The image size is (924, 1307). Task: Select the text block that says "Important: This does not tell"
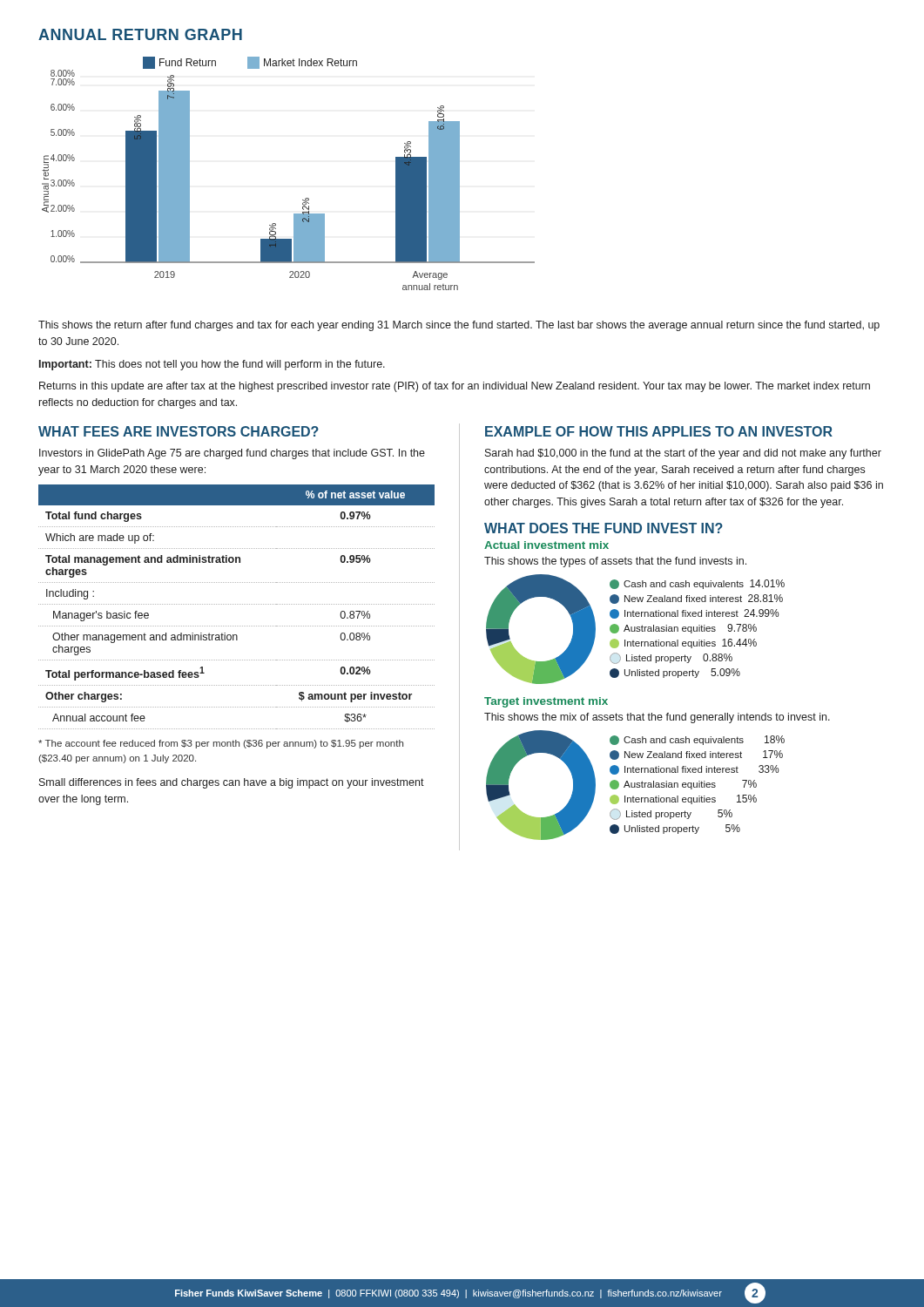212,364
